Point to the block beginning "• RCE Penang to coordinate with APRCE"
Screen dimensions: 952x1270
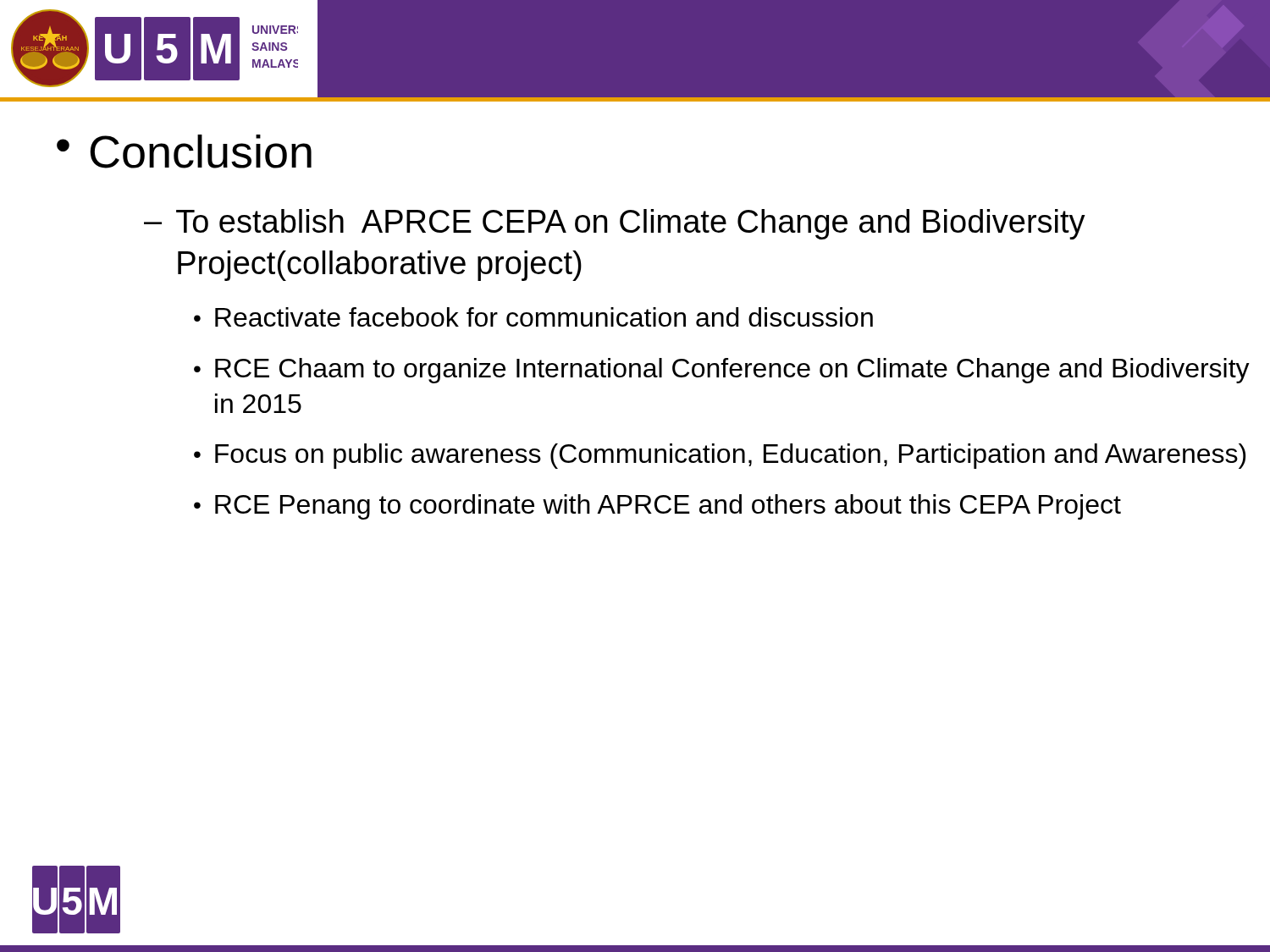tap(657, 505)
